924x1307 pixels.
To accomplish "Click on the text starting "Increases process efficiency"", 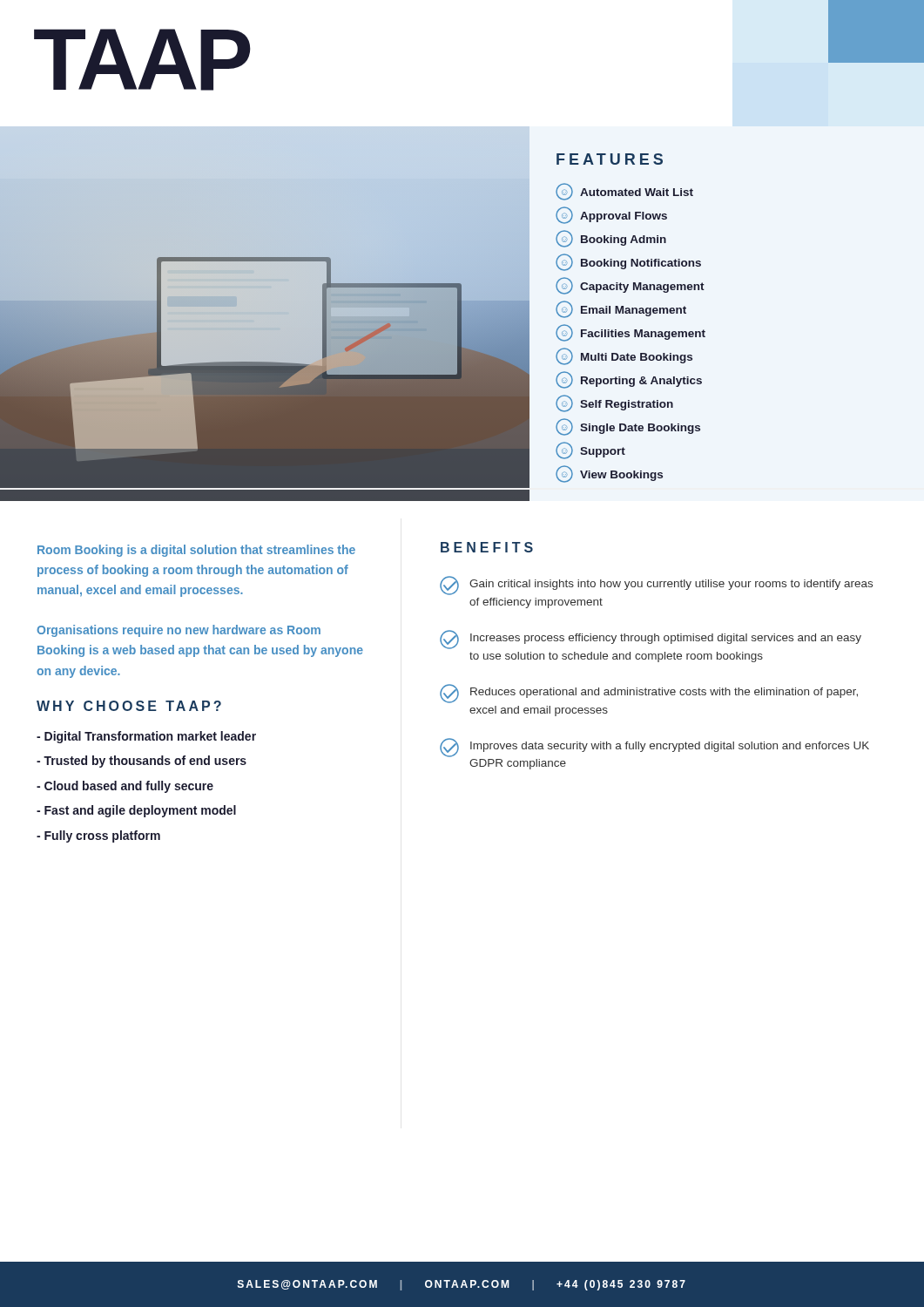I will 657,647.
